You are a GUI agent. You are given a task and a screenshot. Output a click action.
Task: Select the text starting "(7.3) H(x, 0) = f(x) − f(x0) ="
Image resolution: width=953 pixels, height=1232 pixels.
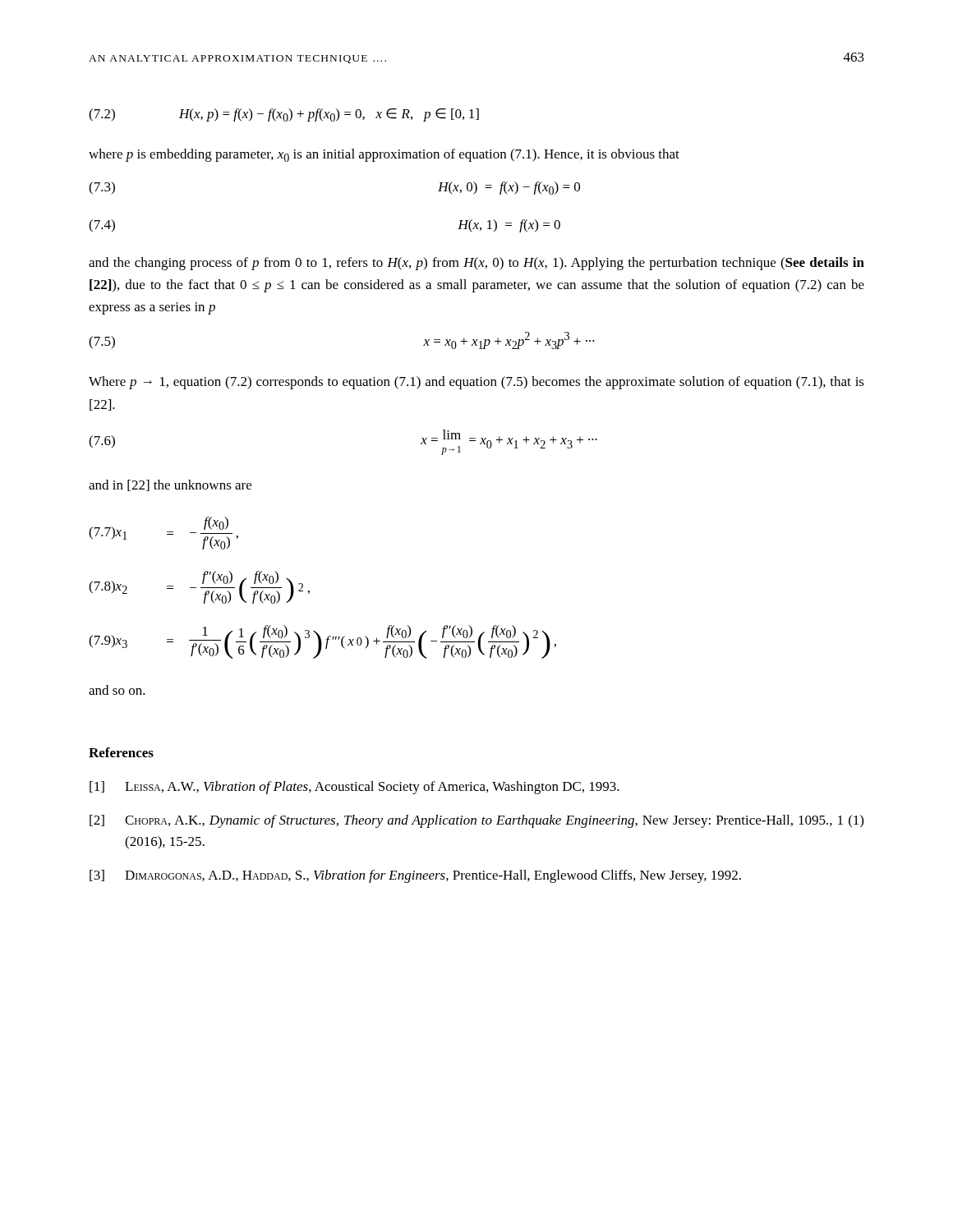point(476,189)
